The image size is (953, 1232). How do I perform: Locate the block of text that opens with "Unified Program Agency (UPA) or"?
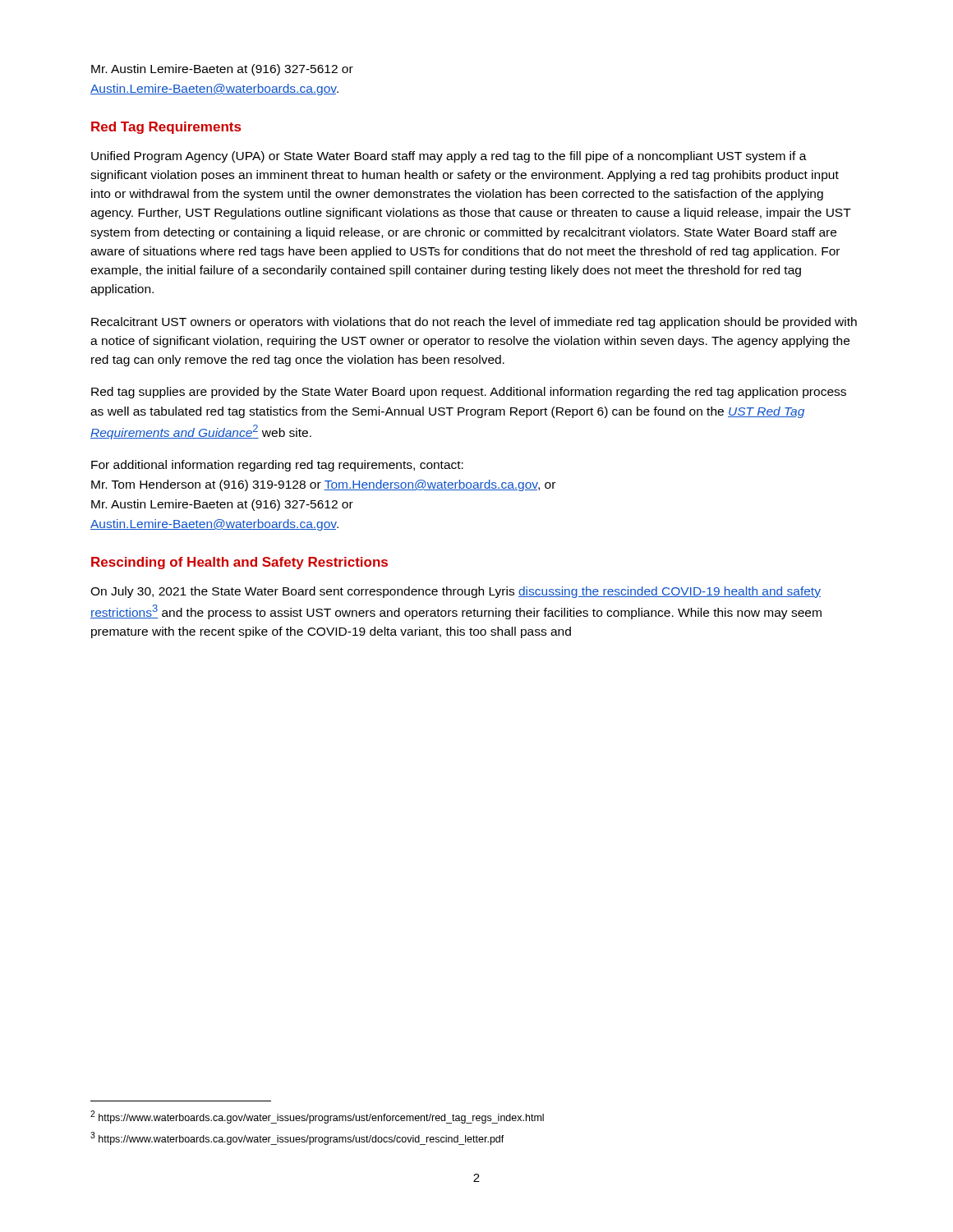[470, 222]
